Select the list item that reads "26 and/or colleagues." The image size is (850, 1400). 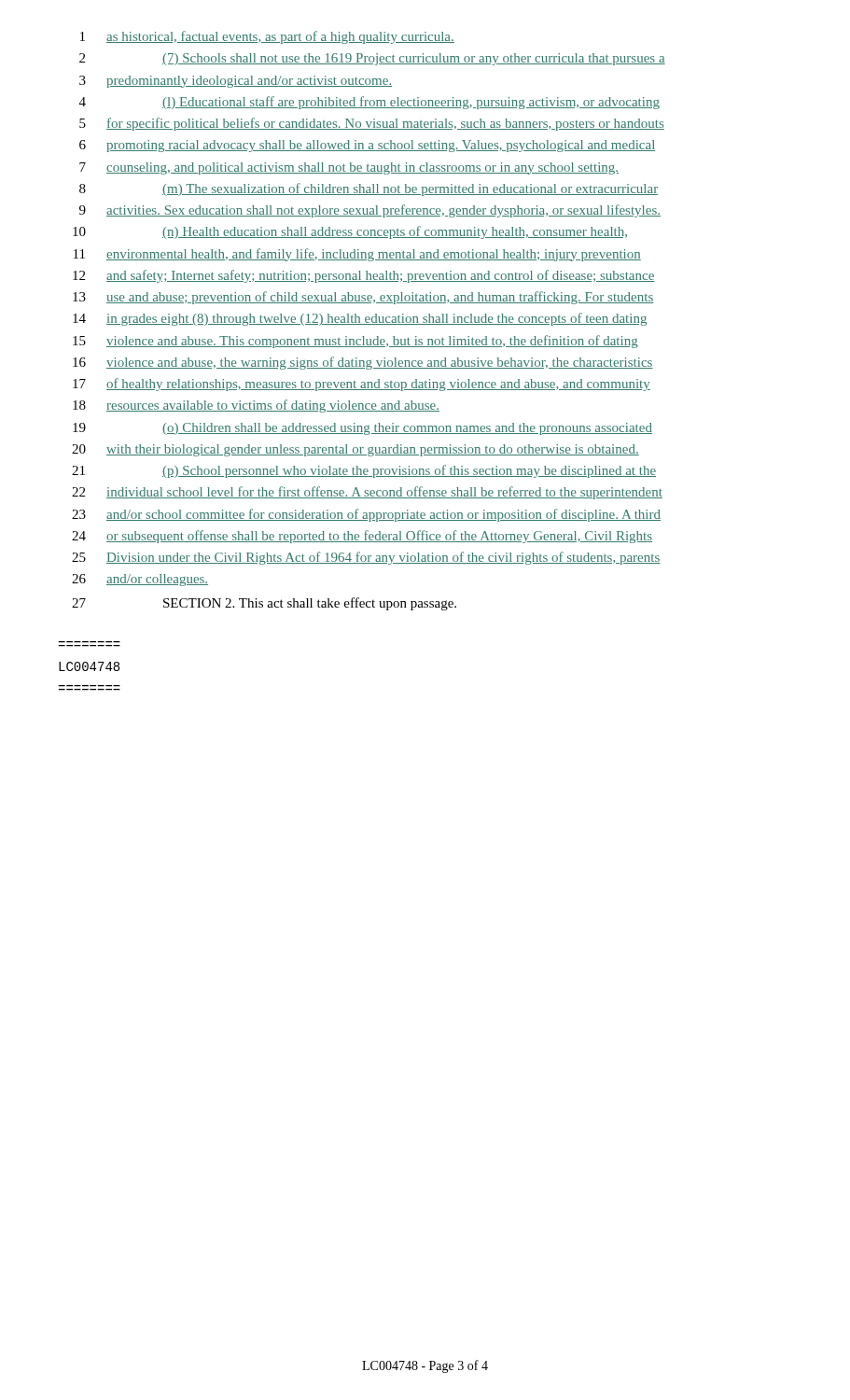140,580
